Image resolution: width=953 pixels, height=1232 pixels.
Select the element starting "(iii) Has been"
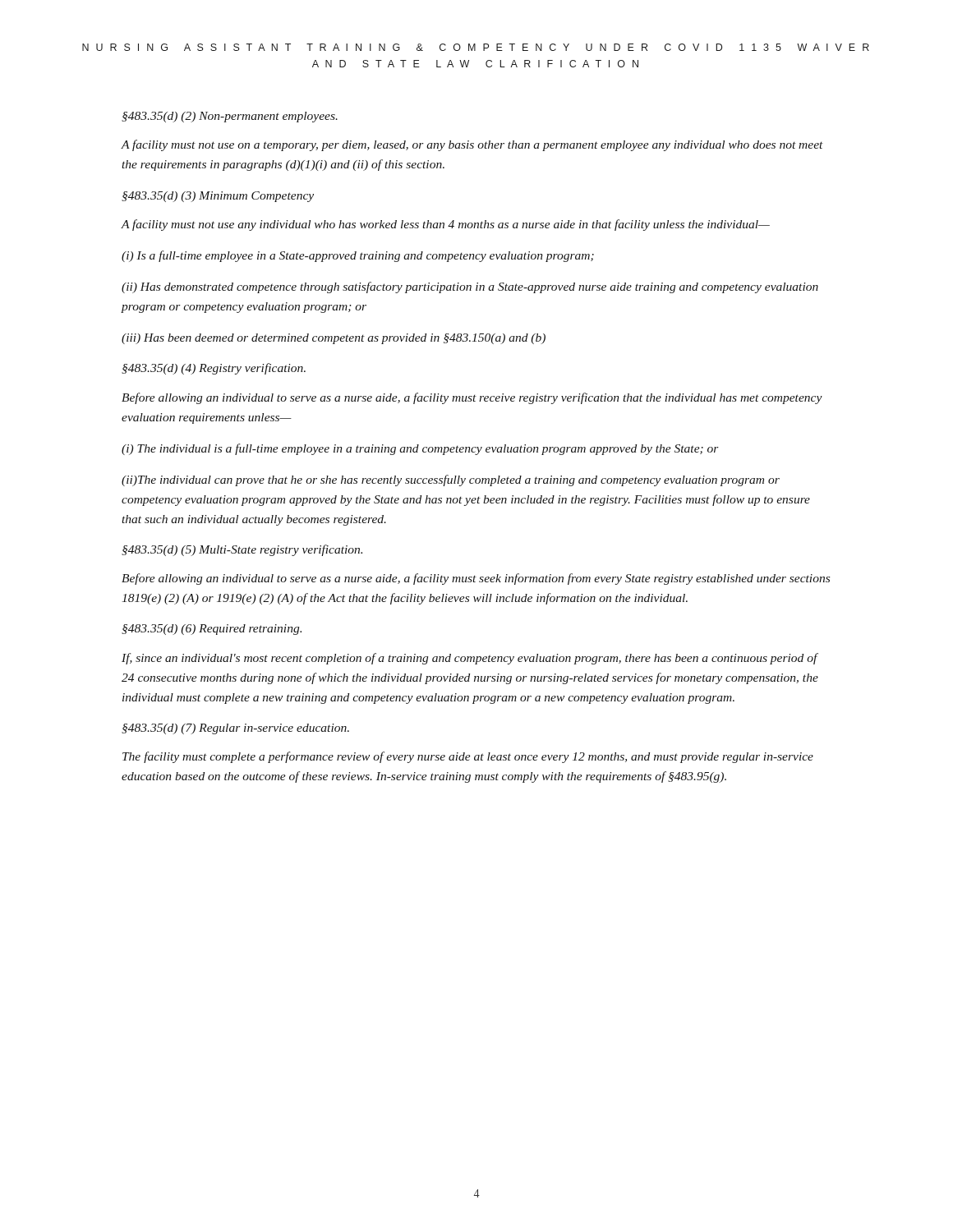click(476, 338)
